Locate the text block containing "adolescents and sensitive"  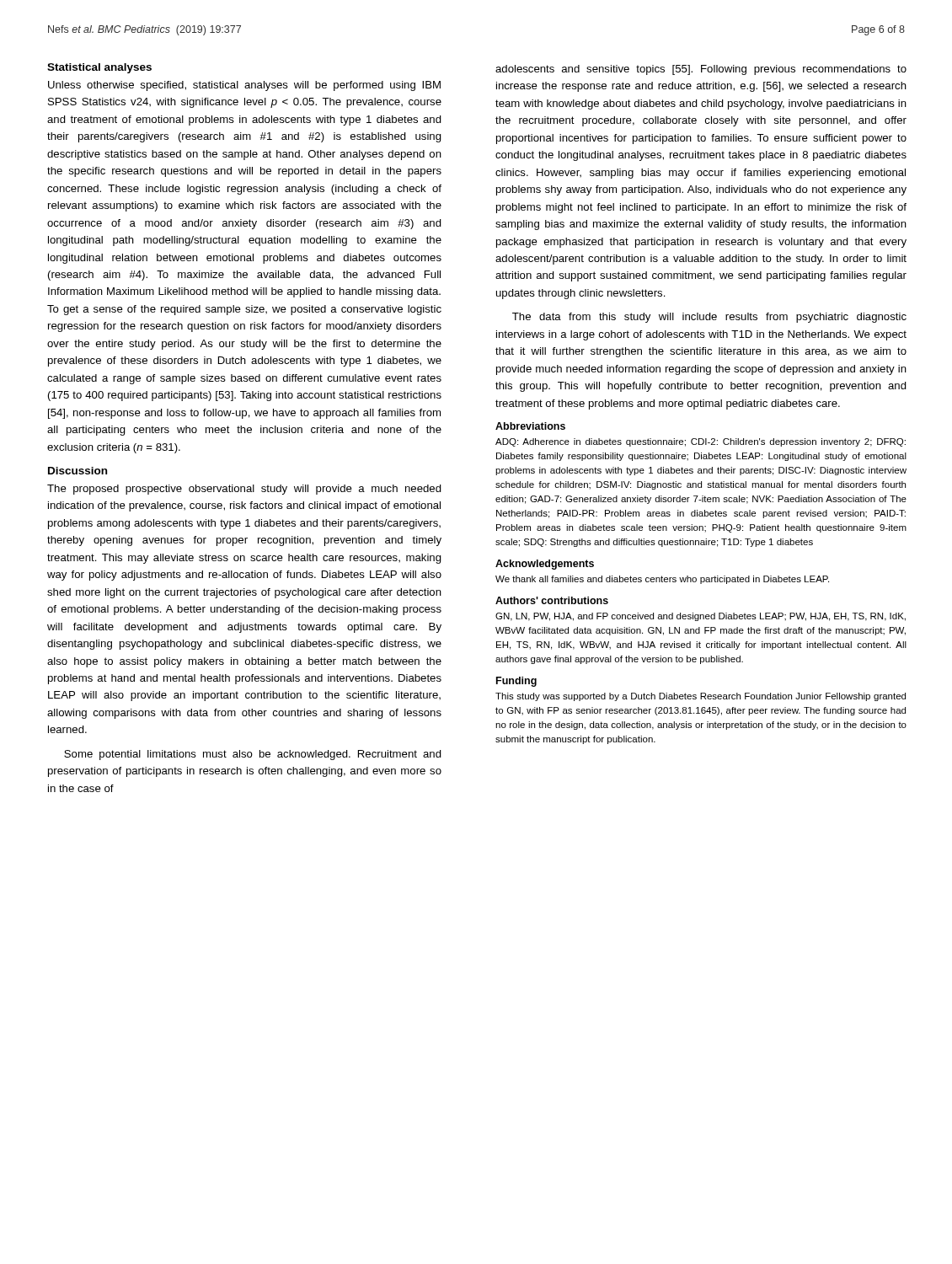click(701, 236)
